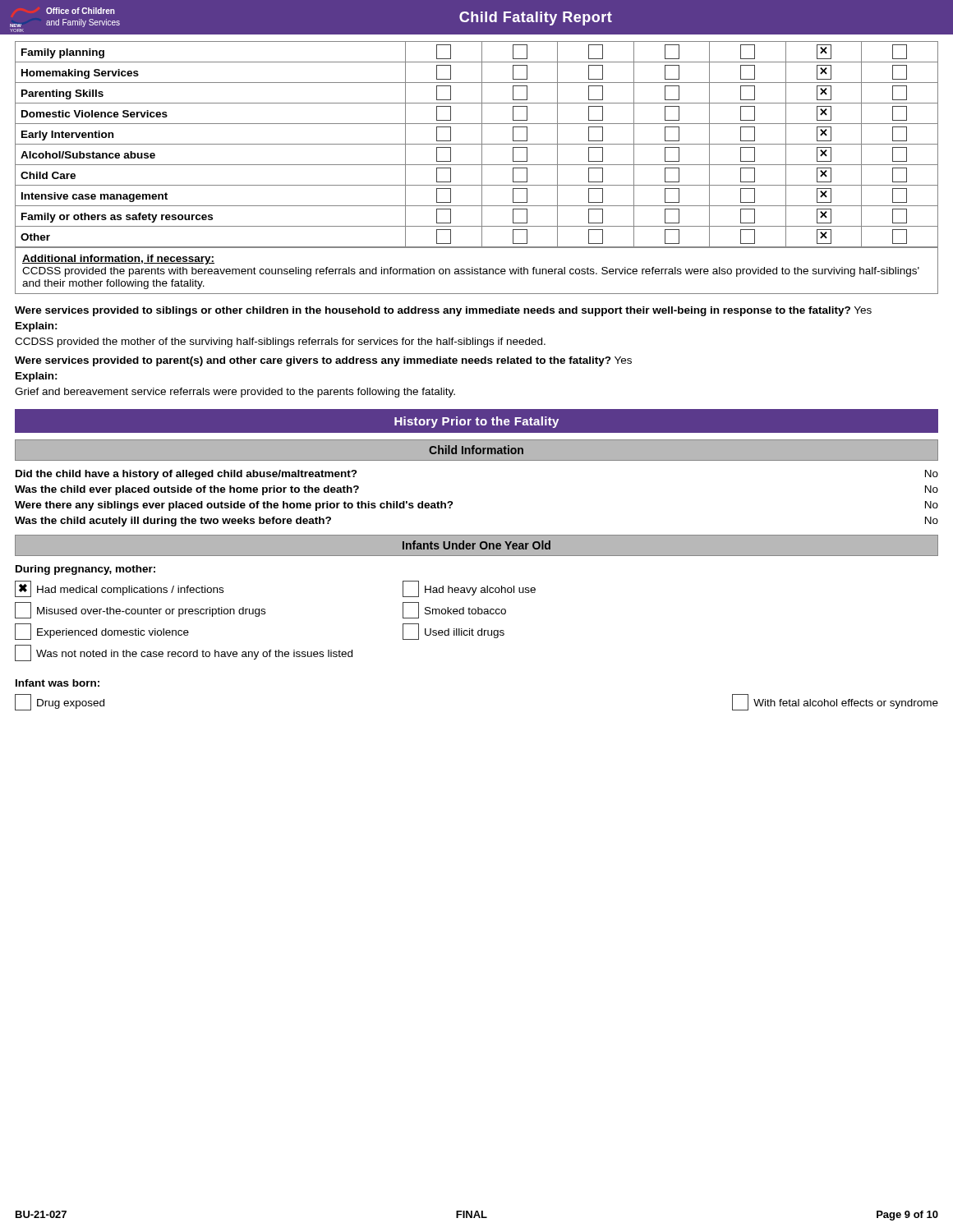Click on the text block containing "Additional information, if"
The image size is (953, 1232).
(471, 271)
